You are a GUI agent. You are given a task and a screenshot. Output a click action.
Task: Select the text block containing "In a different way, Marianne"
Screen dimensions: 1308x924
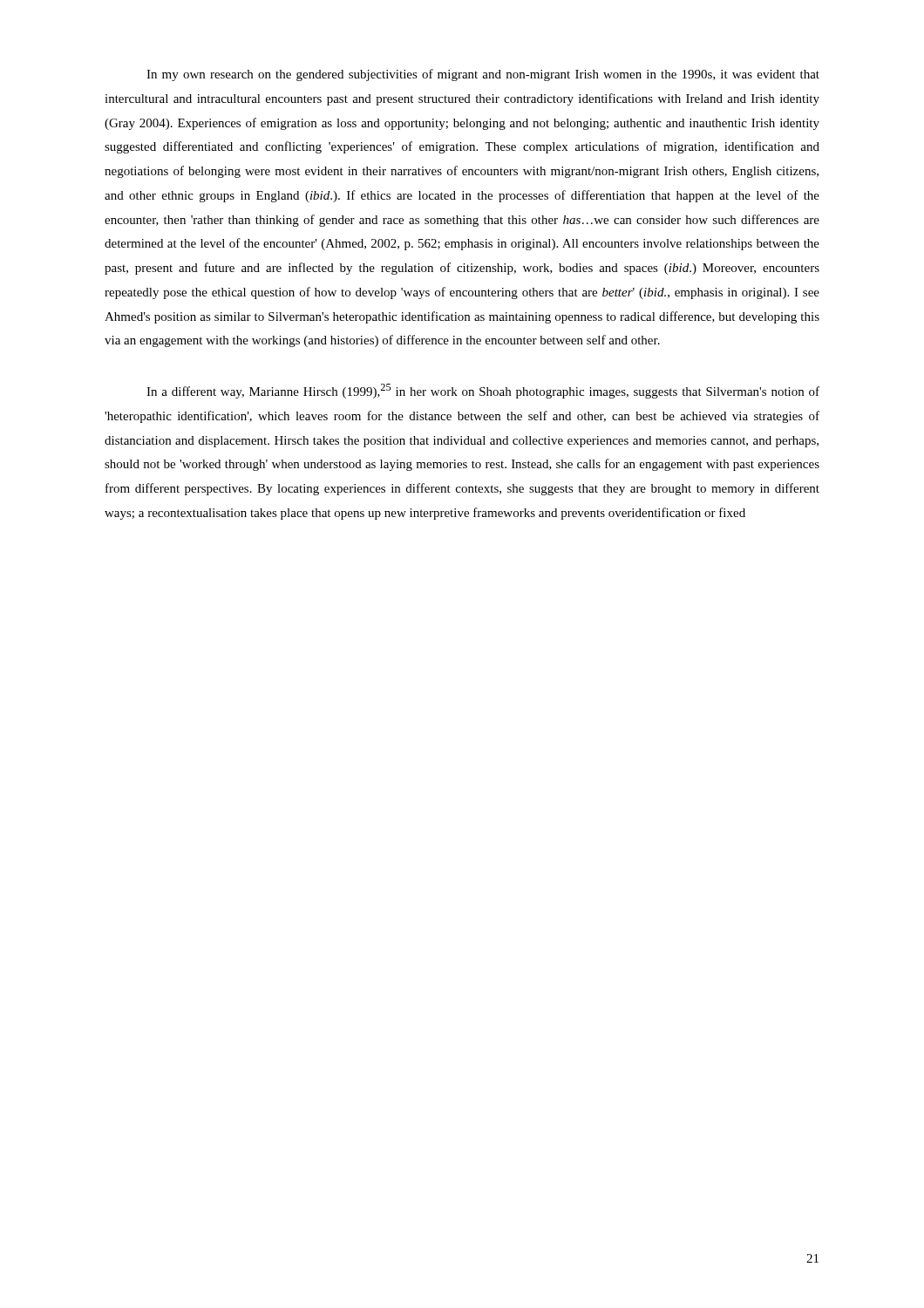pyautogui.click(x=462, y=450)
